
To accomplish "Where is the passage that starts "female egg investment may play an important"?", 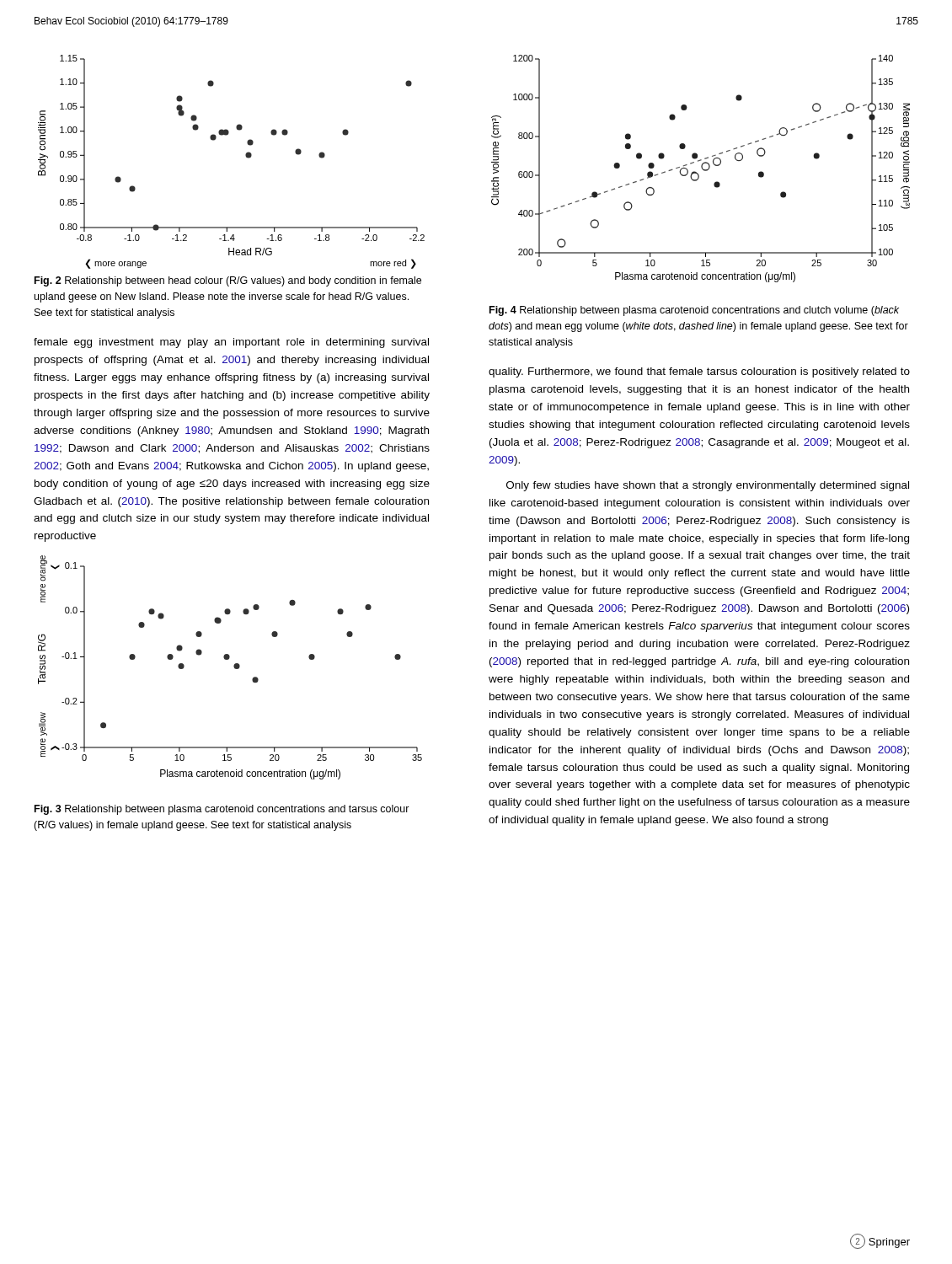I will pyautogui.click(x=232, y=440).
